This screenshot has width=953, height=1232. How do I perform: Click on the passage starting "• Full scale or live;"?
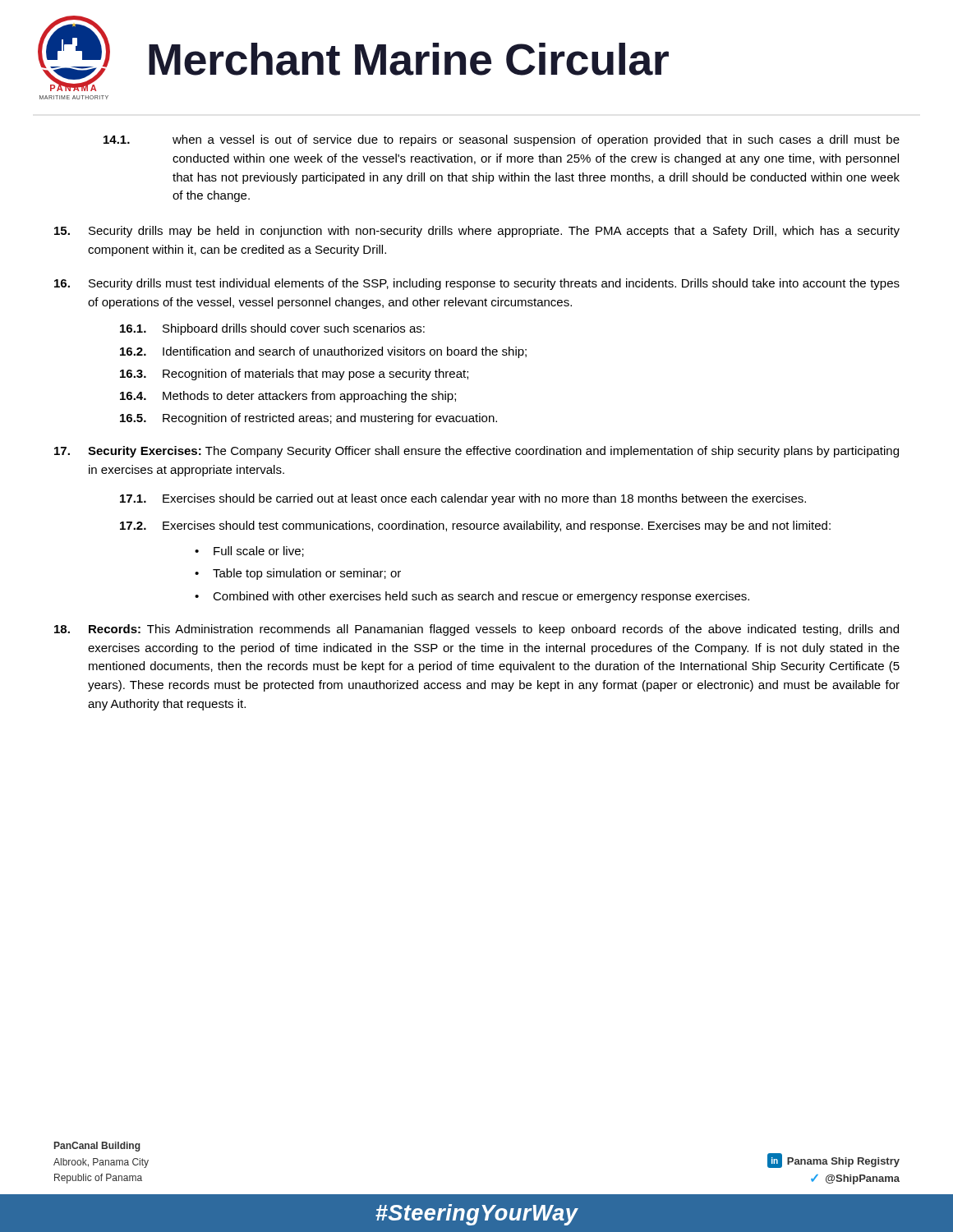pyautogui.click(x=249, y=552)
